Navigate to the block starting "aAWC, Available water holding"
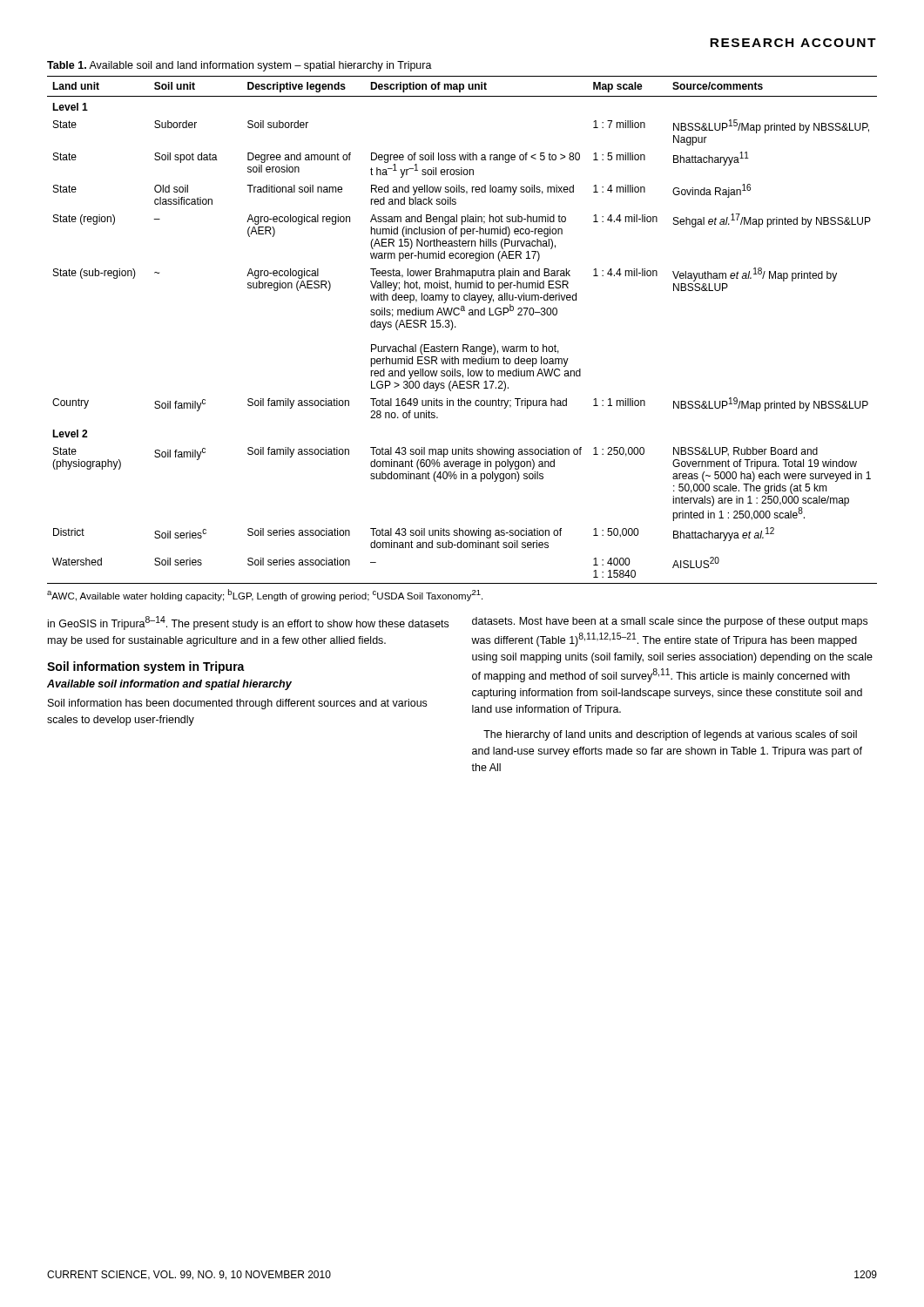Screen dimensions: 1307x924 pos(265,594)
